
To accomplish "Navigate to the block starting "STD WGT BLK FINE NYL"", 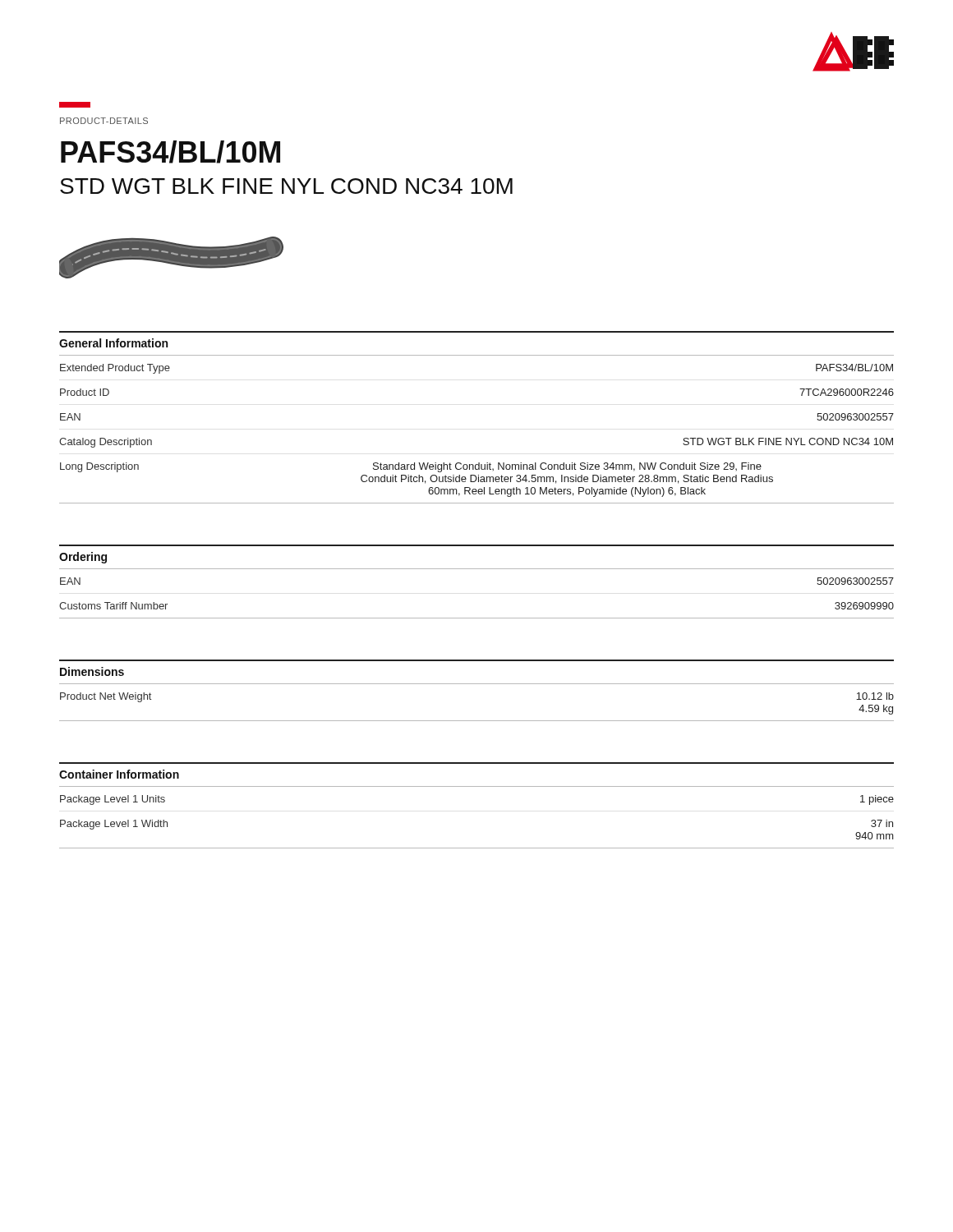I will tap(287, 186).
